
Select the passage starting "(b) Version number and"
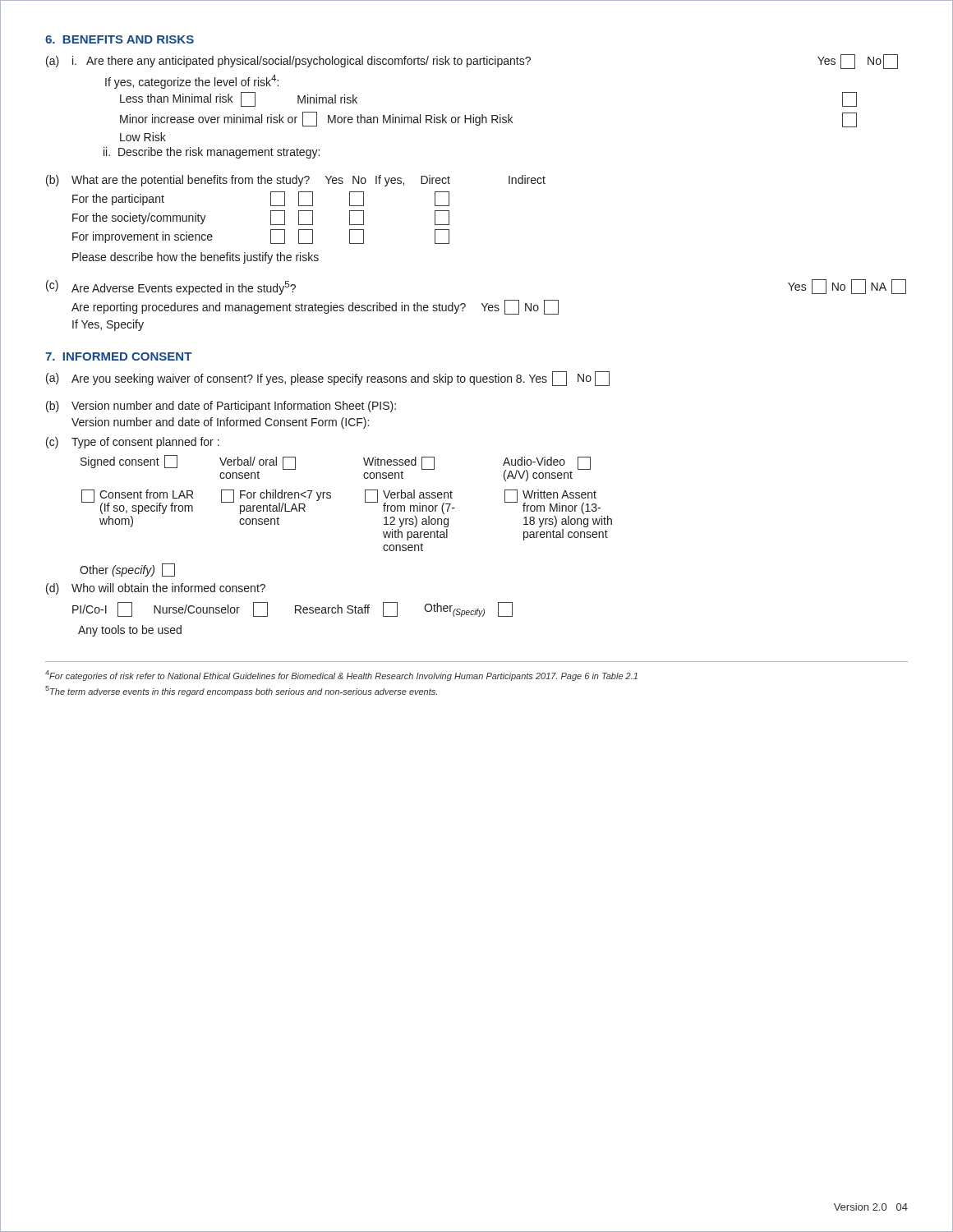click(221, 407)
